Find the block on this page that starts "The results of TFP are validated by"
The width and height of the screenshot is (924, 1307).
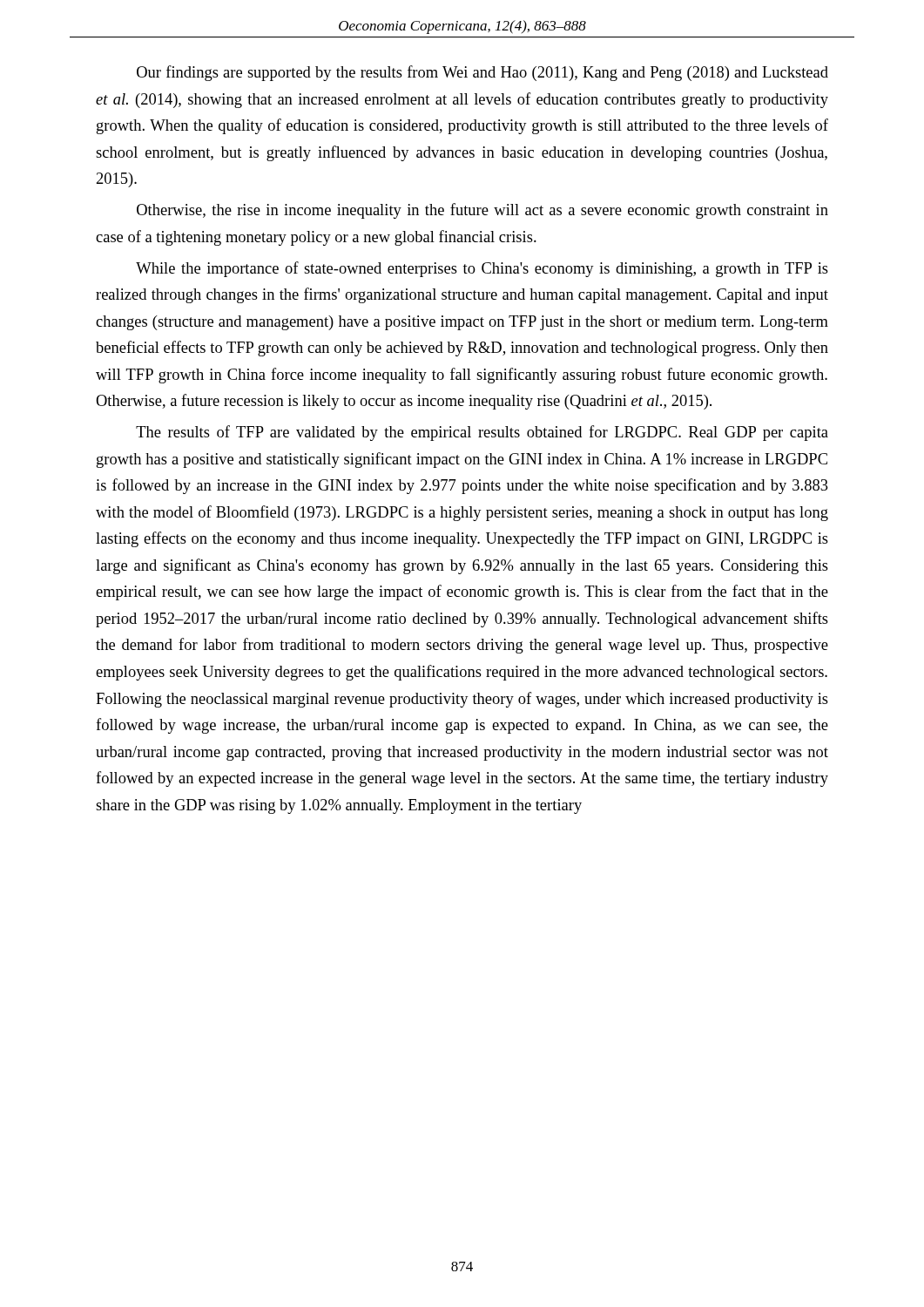(462, 619)
